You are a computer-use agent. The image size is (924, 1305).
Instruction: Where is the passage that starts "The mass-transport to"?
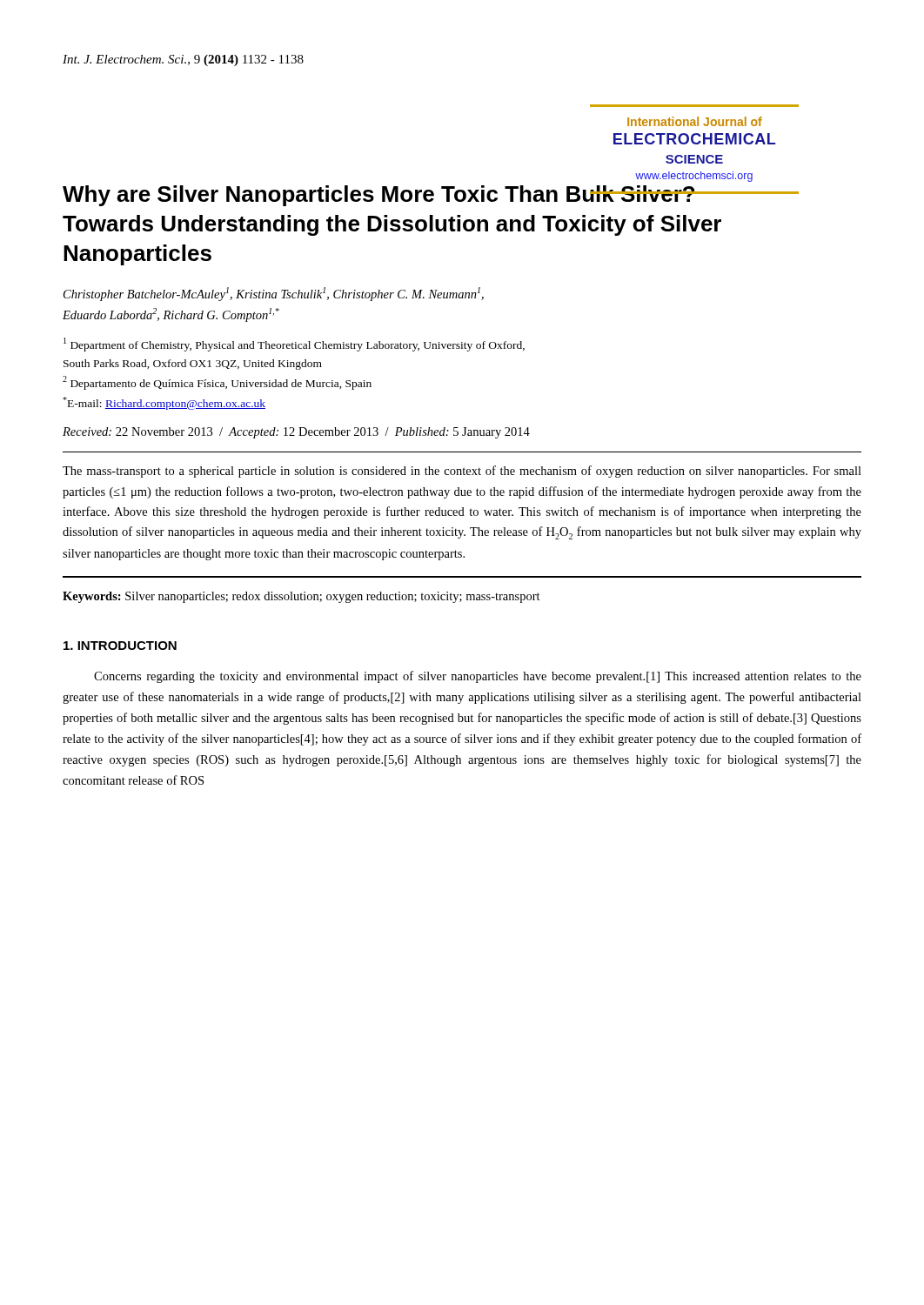pyautogui.click(x=462, y=512)
